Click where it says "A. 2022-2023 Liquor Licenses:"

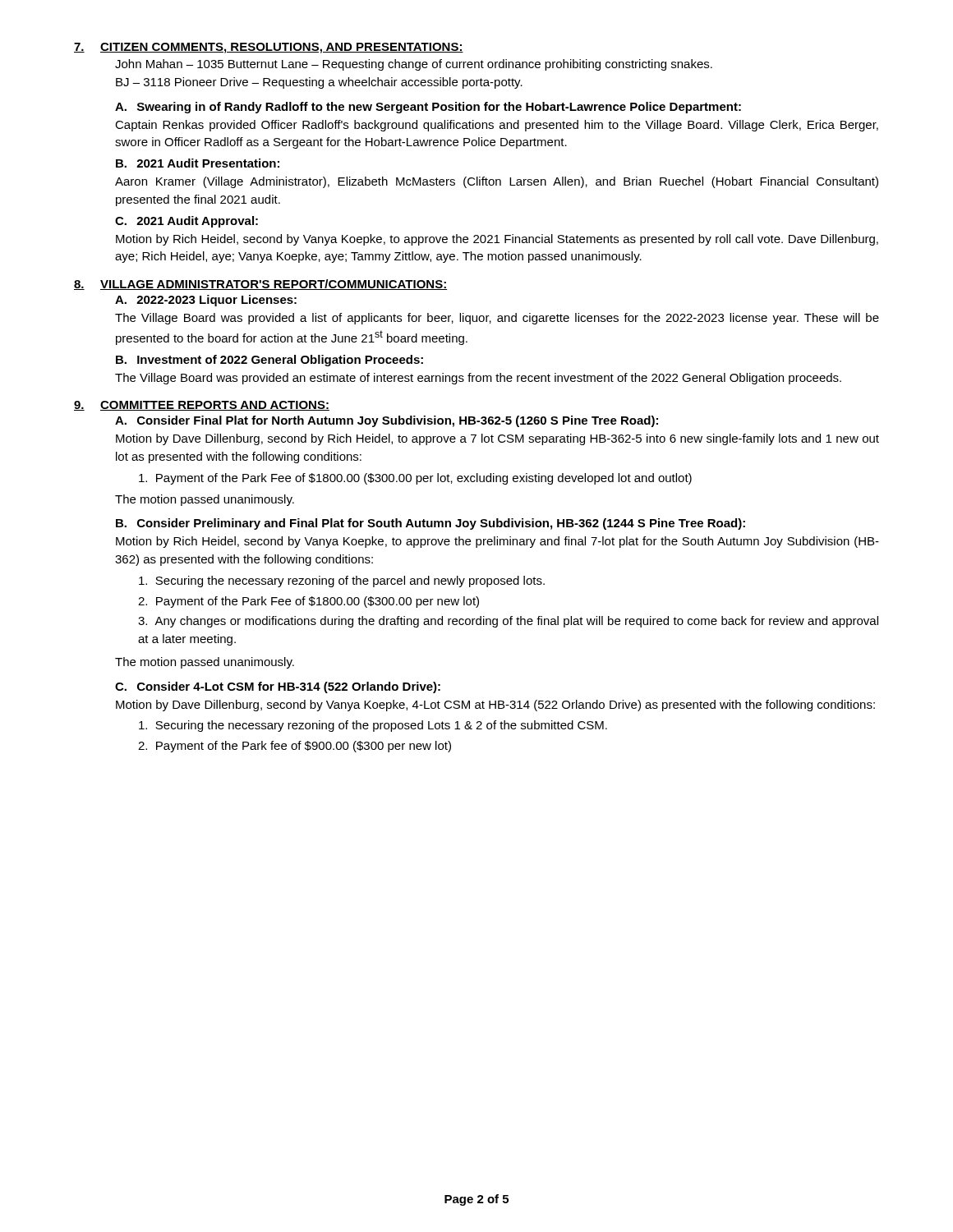click(206, 299)
